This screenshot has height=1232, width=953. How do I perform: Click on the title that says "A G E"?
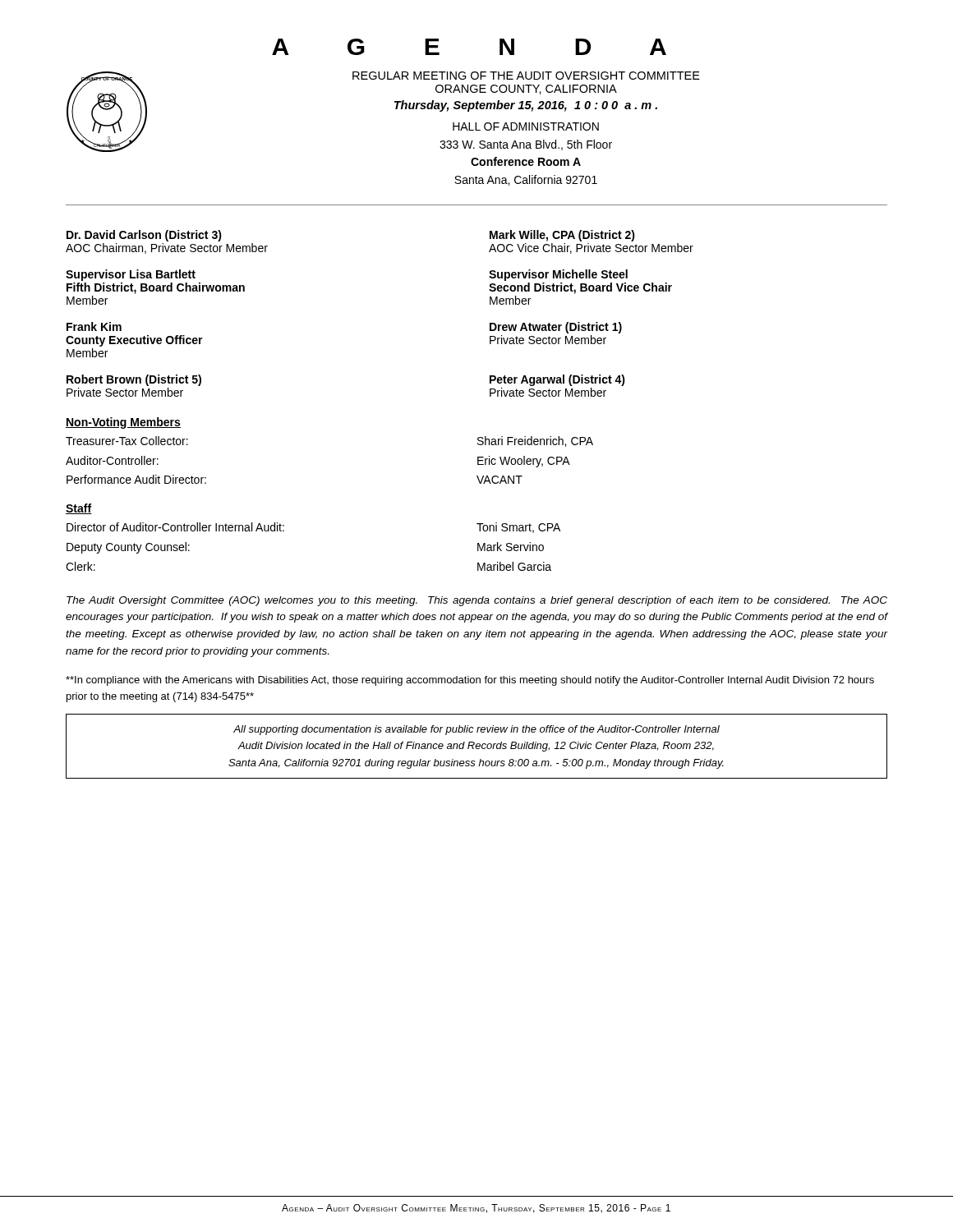pos(357,46)
